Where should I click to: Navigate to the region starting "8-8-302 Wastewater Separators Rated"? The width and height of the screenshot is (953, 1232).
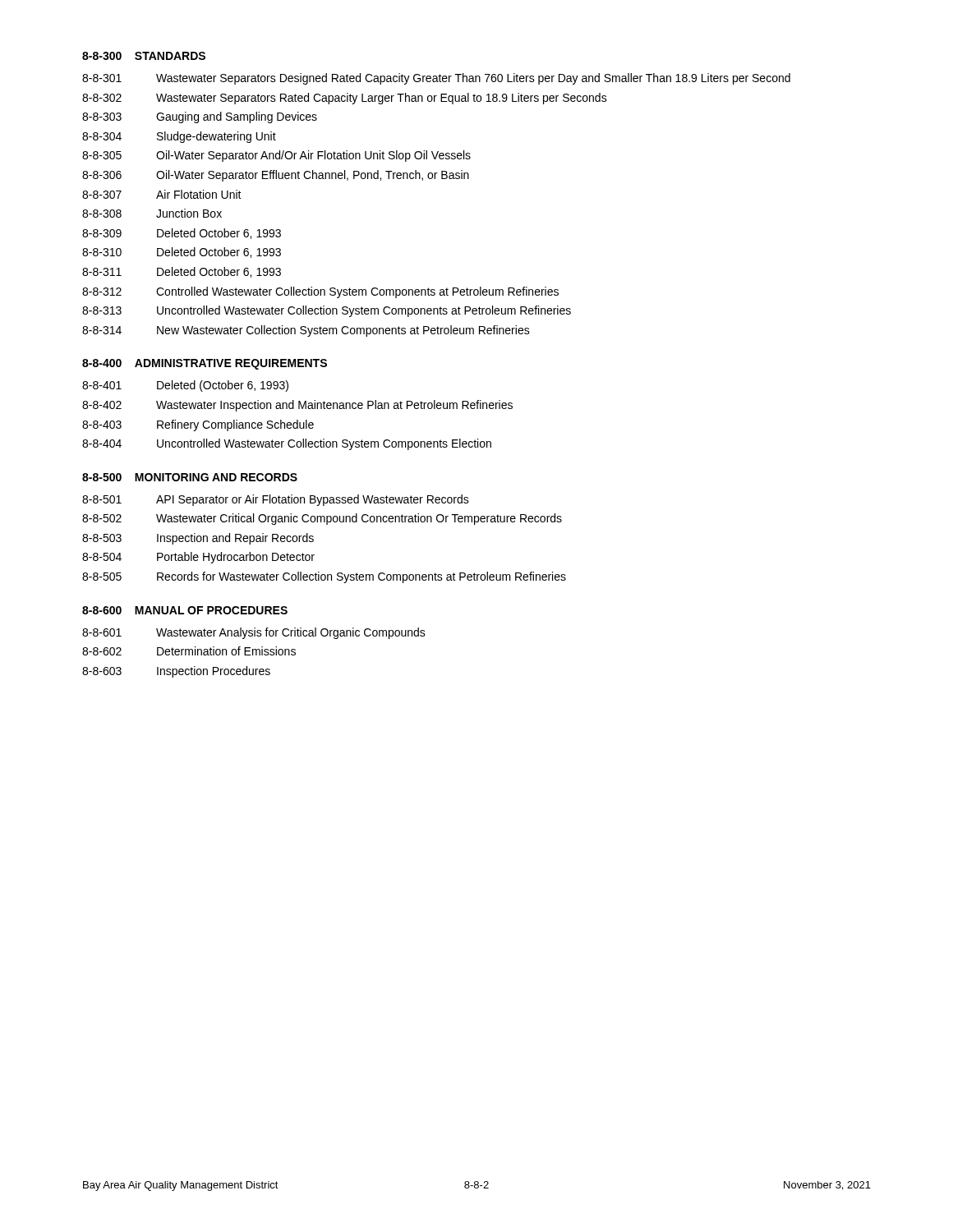[476, 98]
